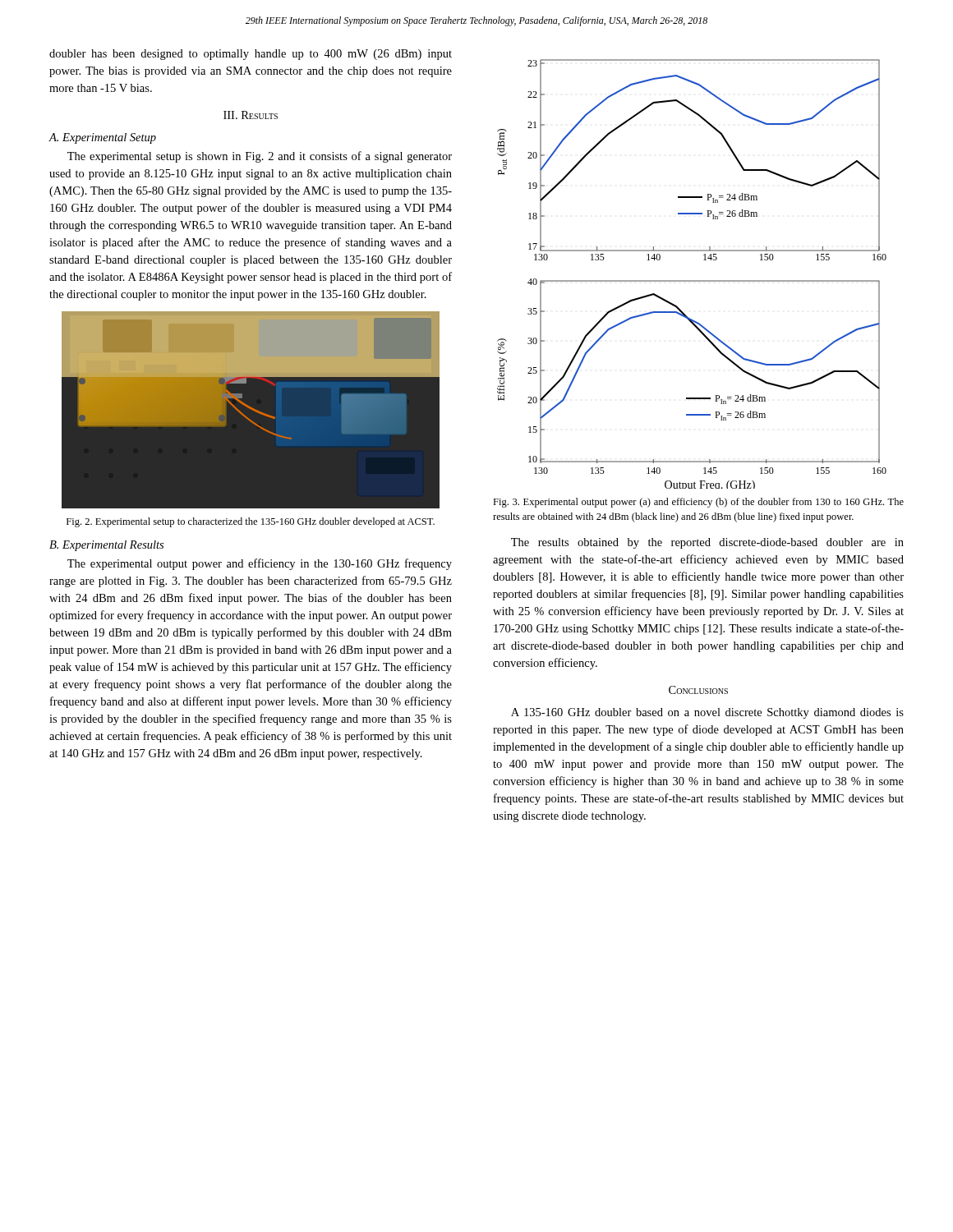The image size is (953, 1232).
Task: Locate the text block that says "doubler has been designed to optimally handle up"
Action: pos(251,71)
